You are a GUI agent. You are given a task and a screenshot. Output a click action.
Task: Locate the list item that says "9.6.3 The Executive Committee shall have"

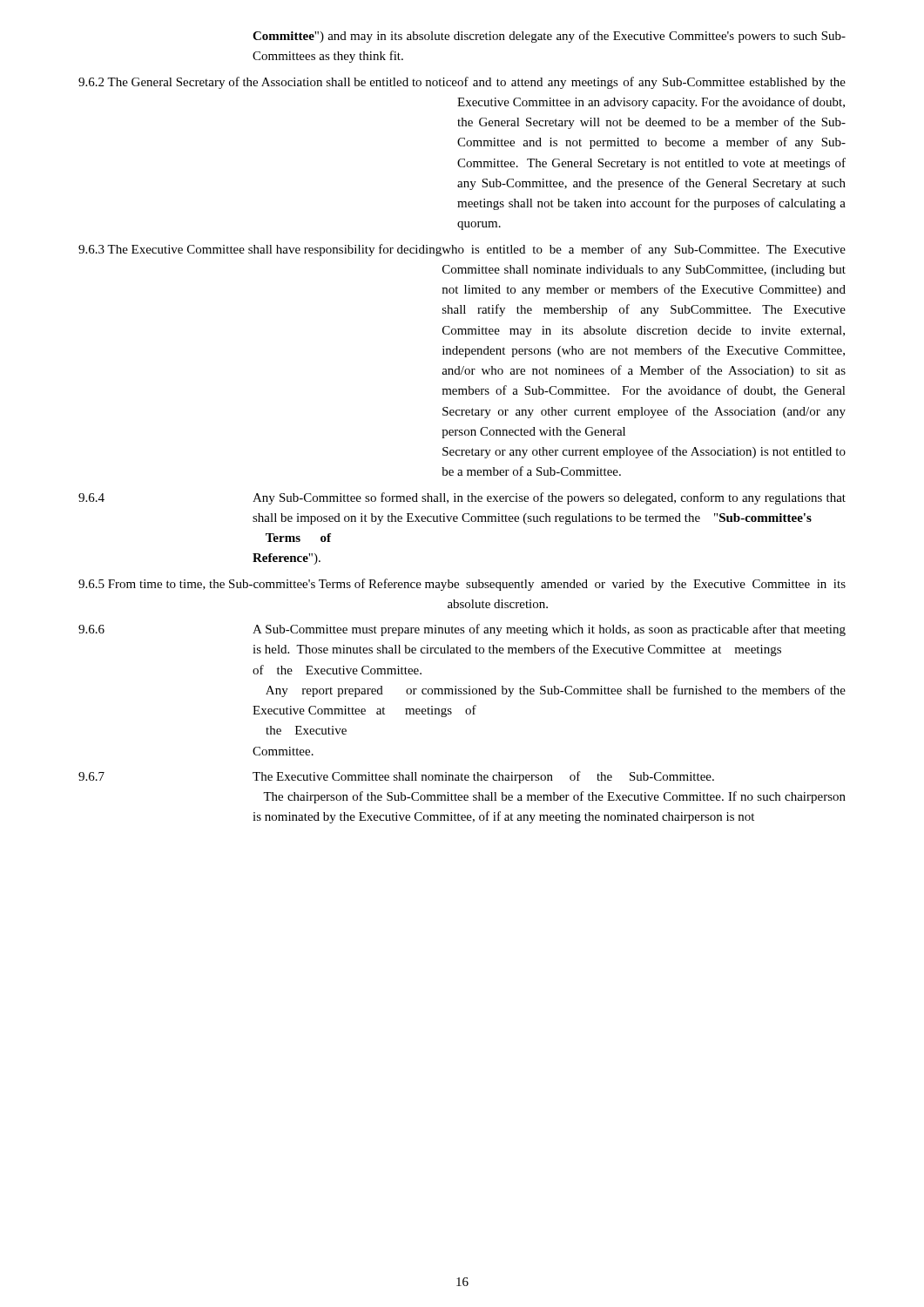coord(462,361)
